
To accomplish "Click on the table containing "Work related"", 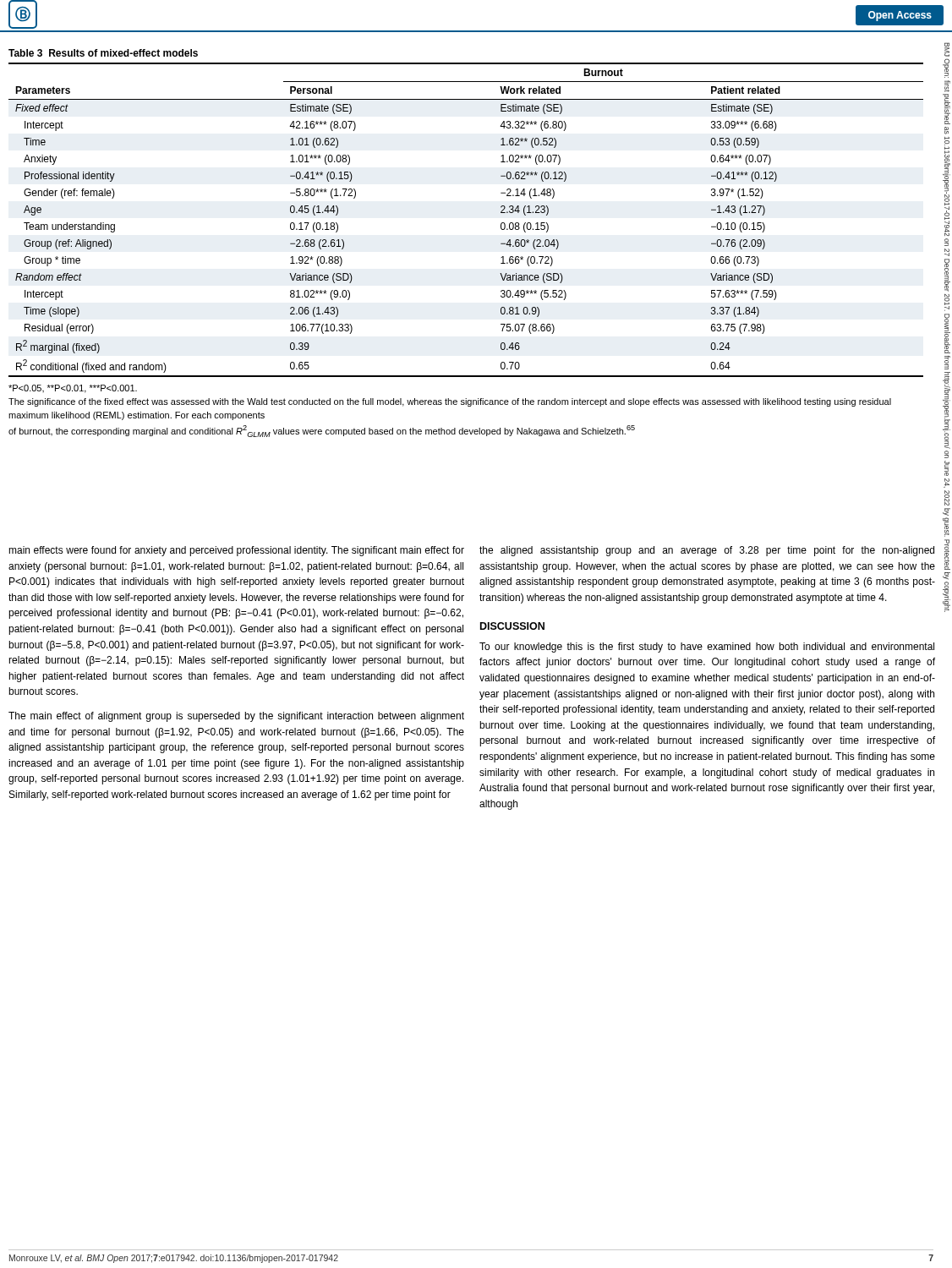I will (x=466, y=220).
